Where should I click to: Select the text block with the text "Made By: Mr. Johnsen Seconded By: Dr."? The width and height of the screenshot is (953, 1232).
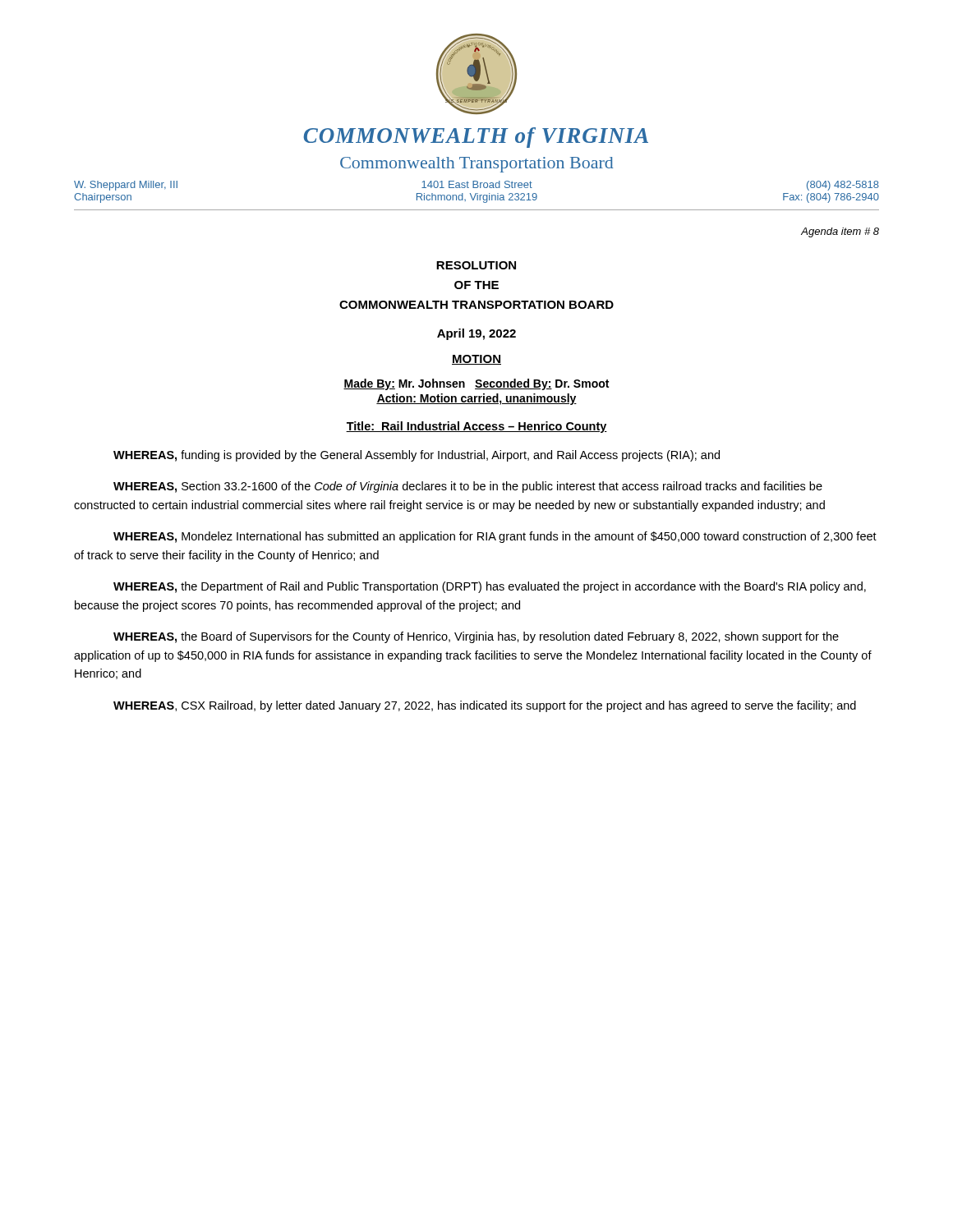click(x=476, y=391)
